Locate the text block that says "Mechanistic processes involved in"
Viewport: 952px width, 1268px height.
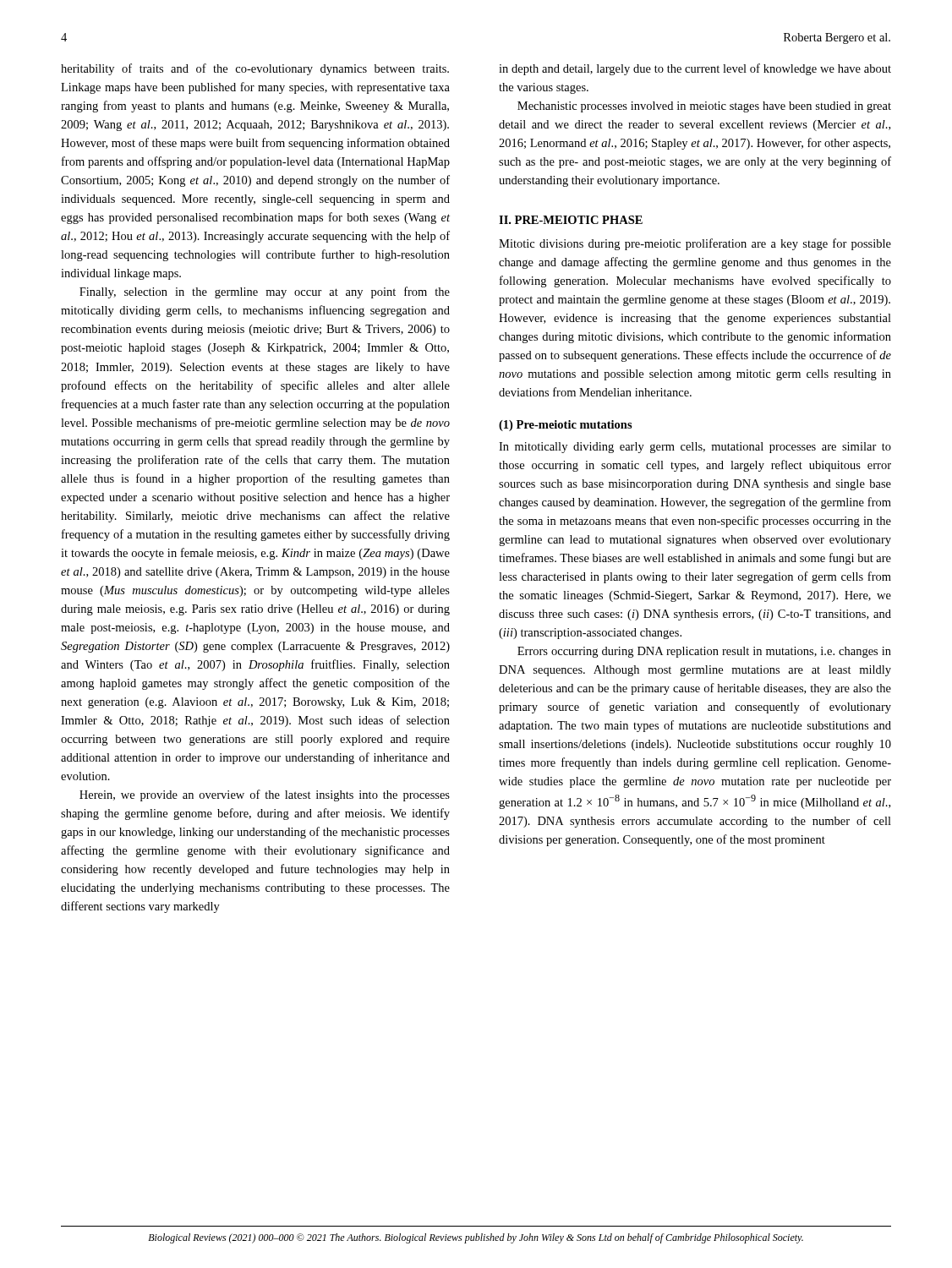[695, 143]
